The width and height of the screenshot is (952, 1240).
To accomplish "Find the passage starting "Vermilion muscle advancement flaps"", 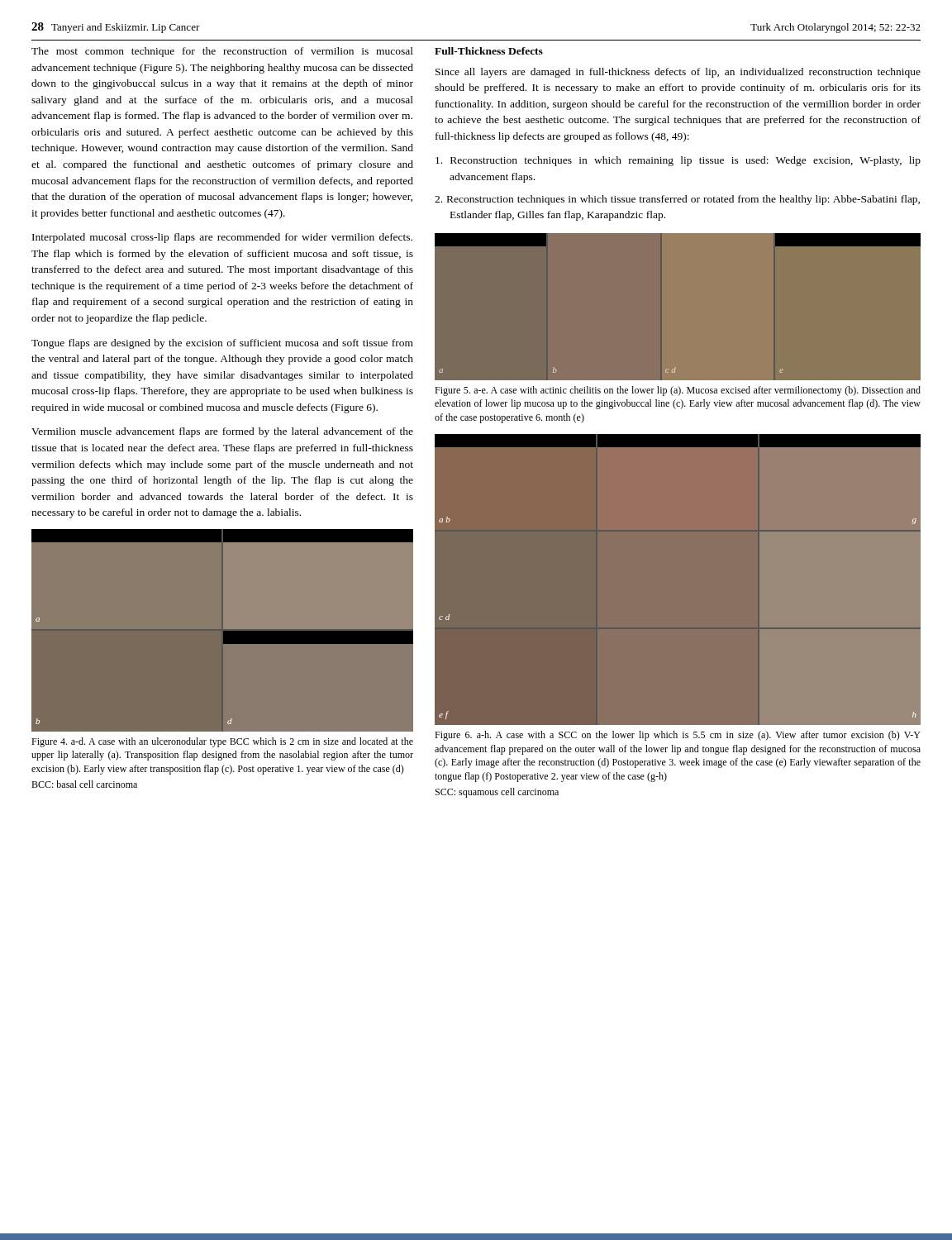I will (222, 472).
